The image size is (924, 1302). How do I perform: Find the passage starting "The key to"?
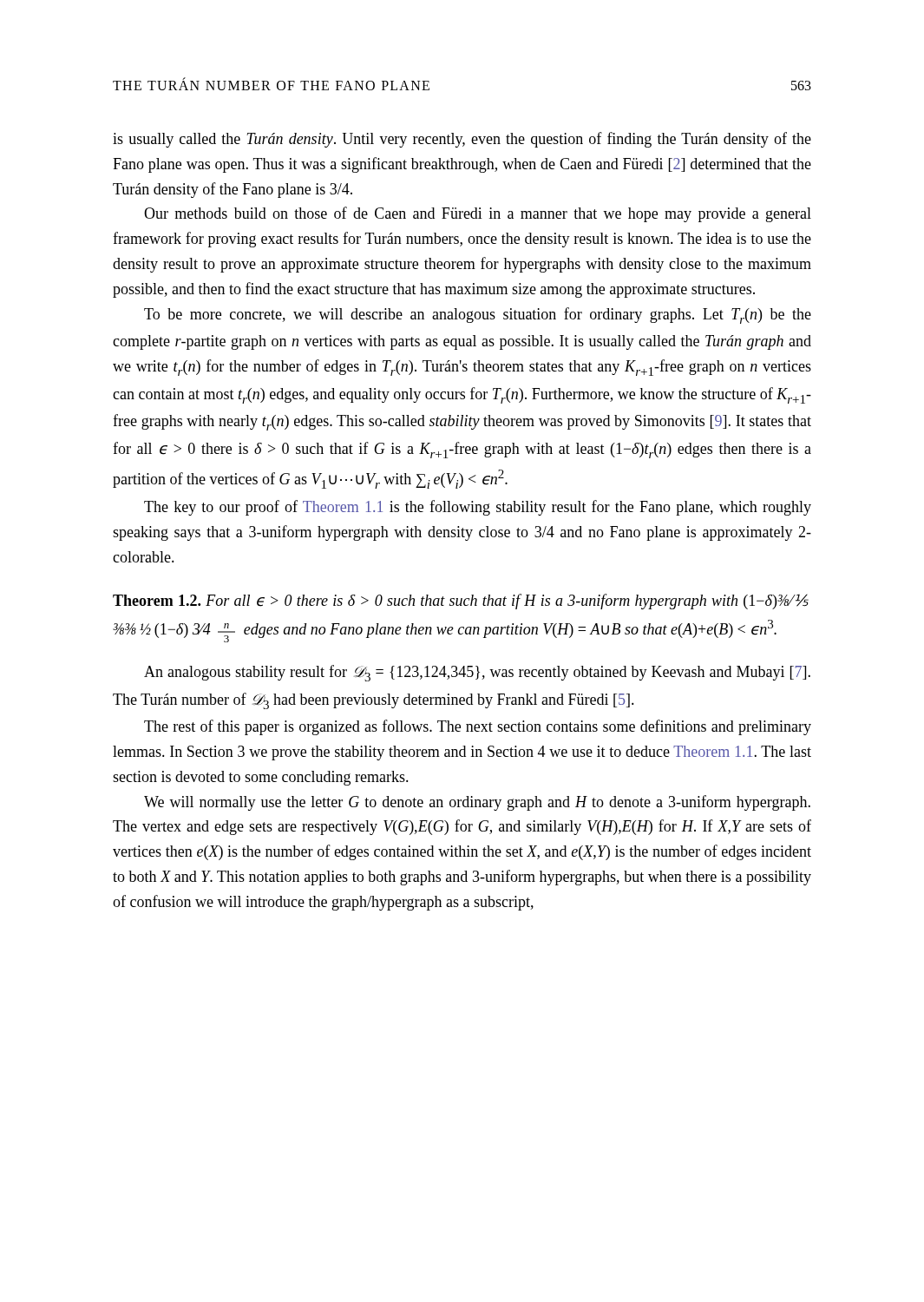tap(462, 532)
